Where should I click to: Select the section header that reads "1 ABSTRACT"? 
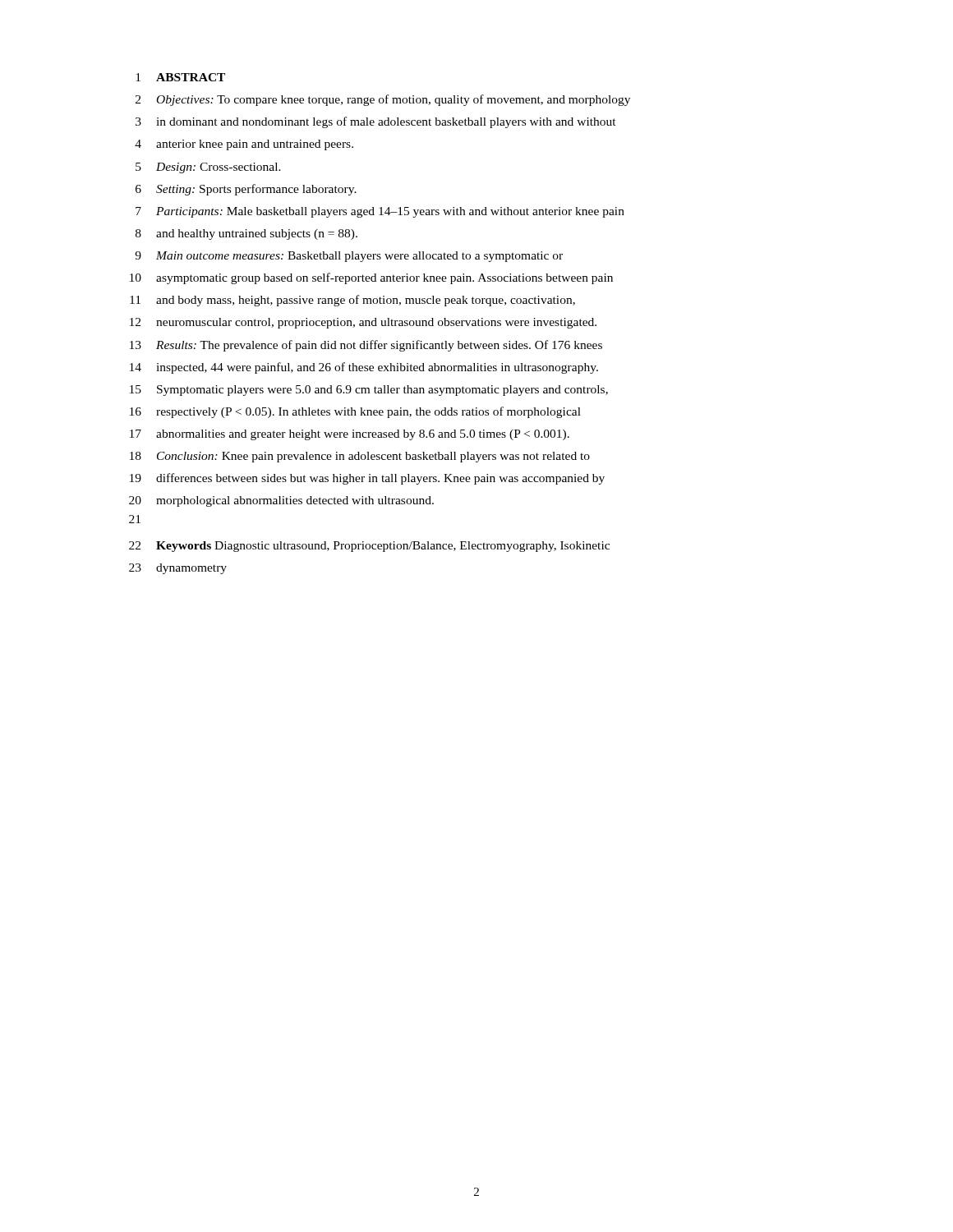[x=180, y=77]
